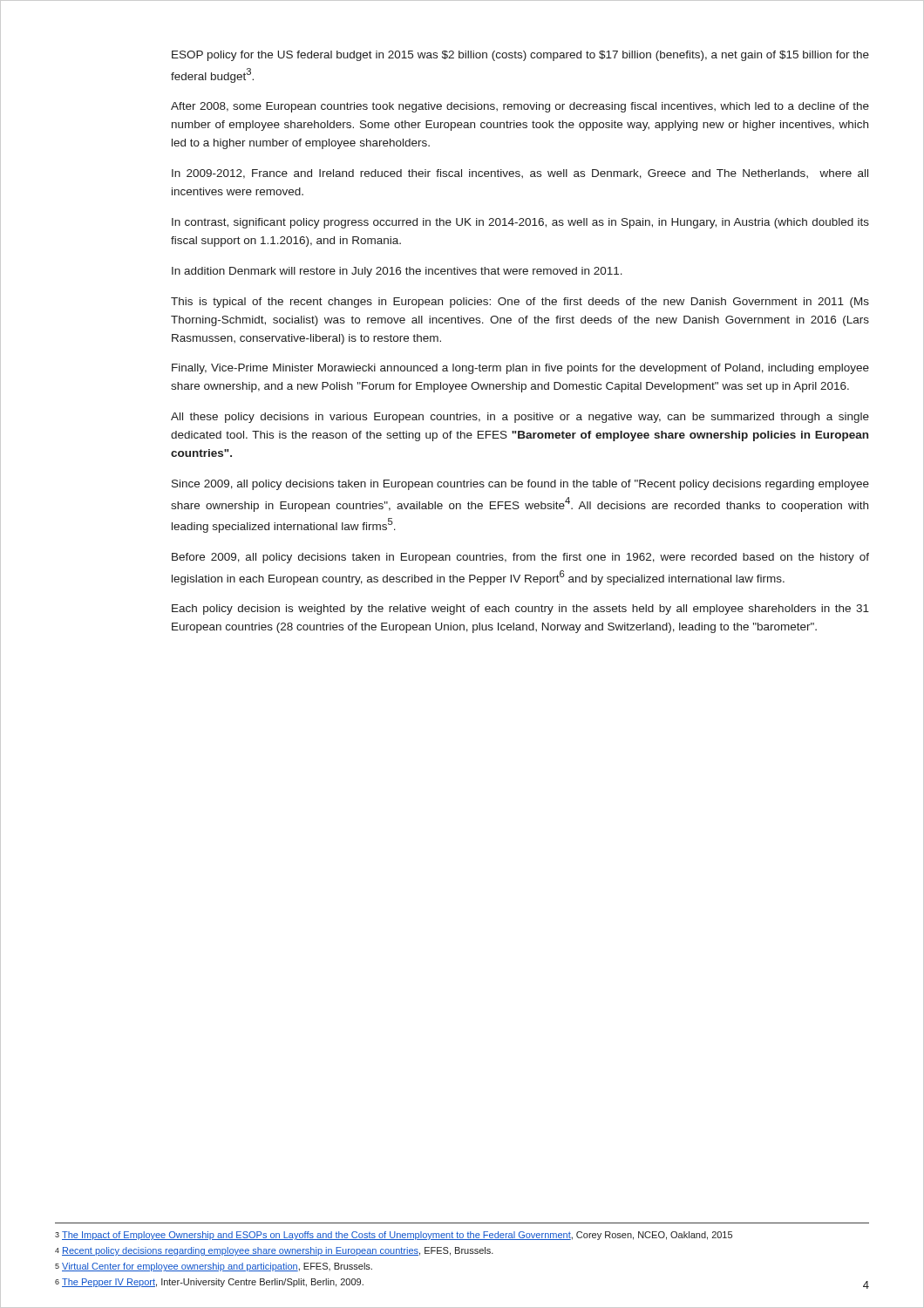The height and width of the screenshot is (1308, 924).
Task: Navigate to the text starting "Since 2009, all"
Action: click(520, 505)
